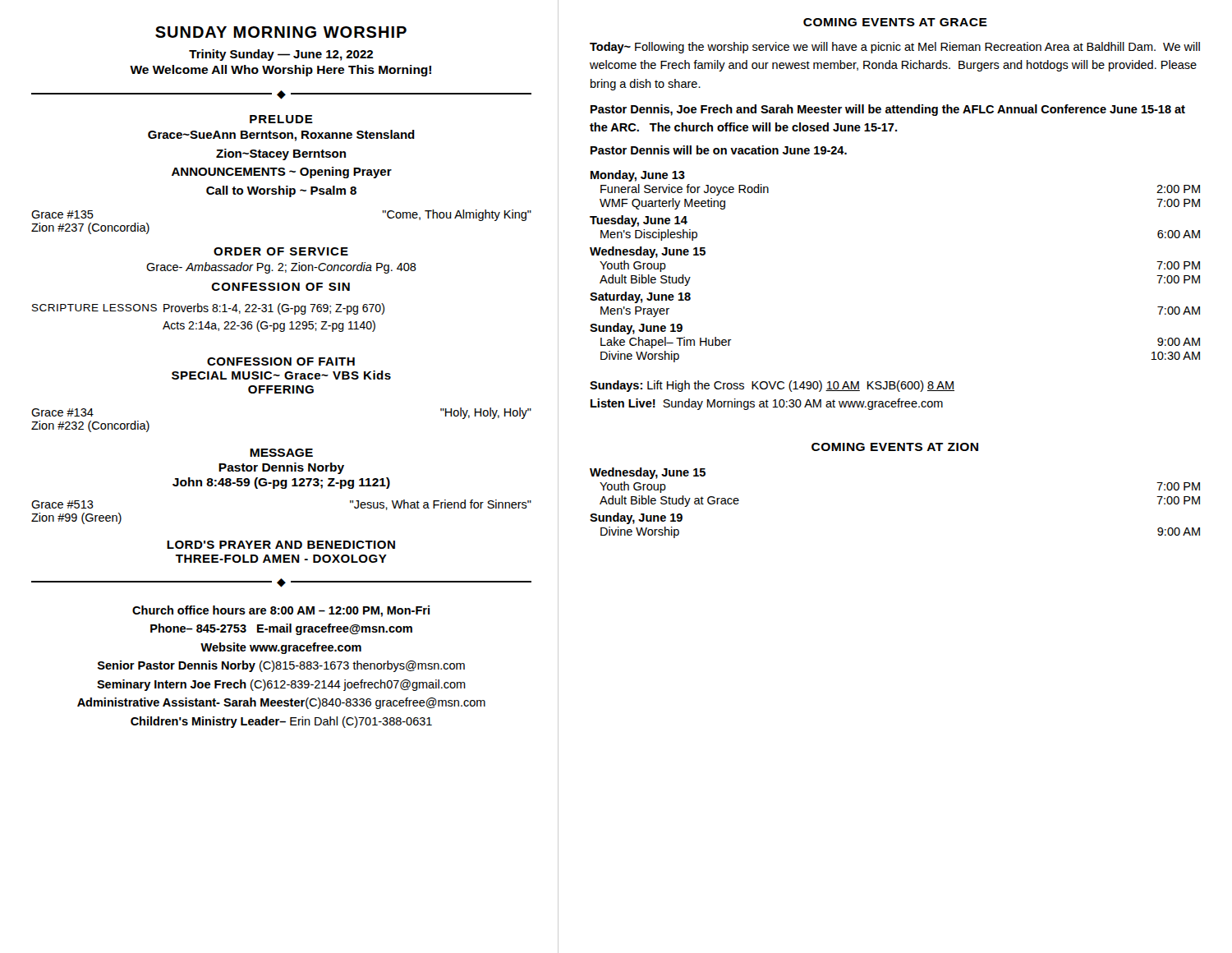The width and height of the screenshot is (1232, 953).
Task: Click on the table containing "Funeral Service for"
Action: pos(895,267)
